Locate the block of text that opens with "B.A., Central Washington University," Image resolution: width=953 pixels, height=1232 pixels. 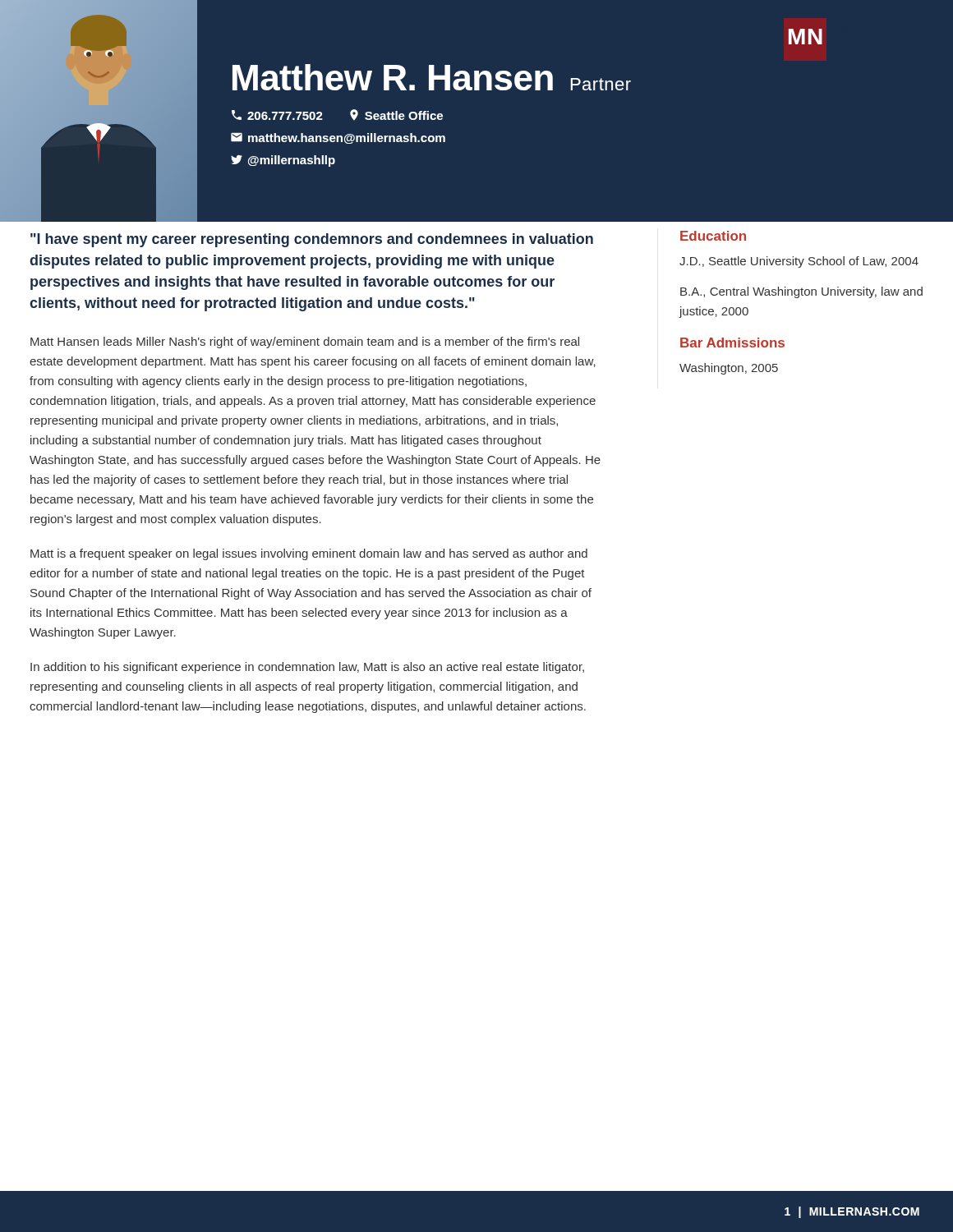coord(801,301)
